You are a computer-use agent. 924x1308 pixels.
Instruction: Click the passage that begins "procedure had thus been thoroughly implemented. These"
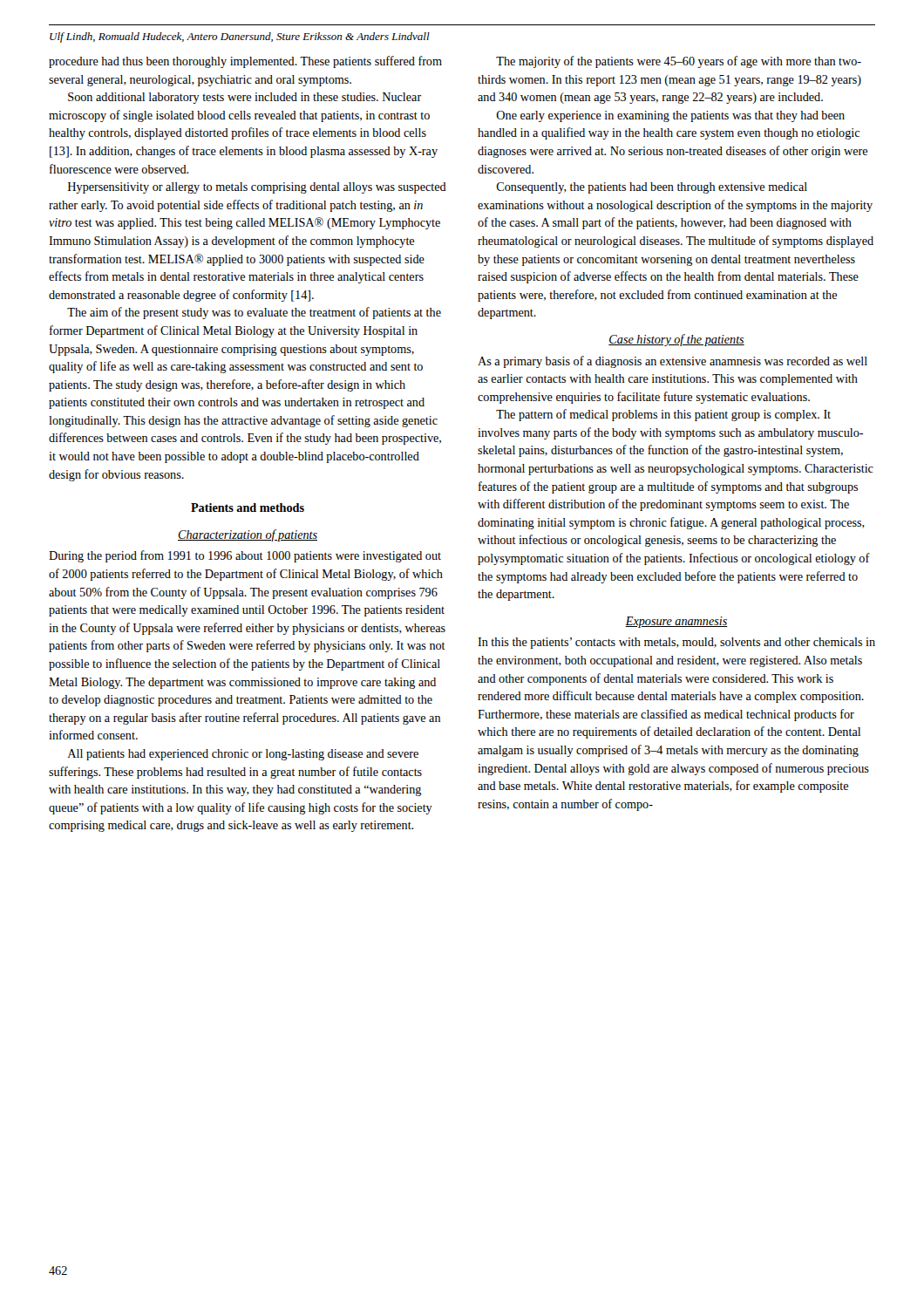(245, 70)
